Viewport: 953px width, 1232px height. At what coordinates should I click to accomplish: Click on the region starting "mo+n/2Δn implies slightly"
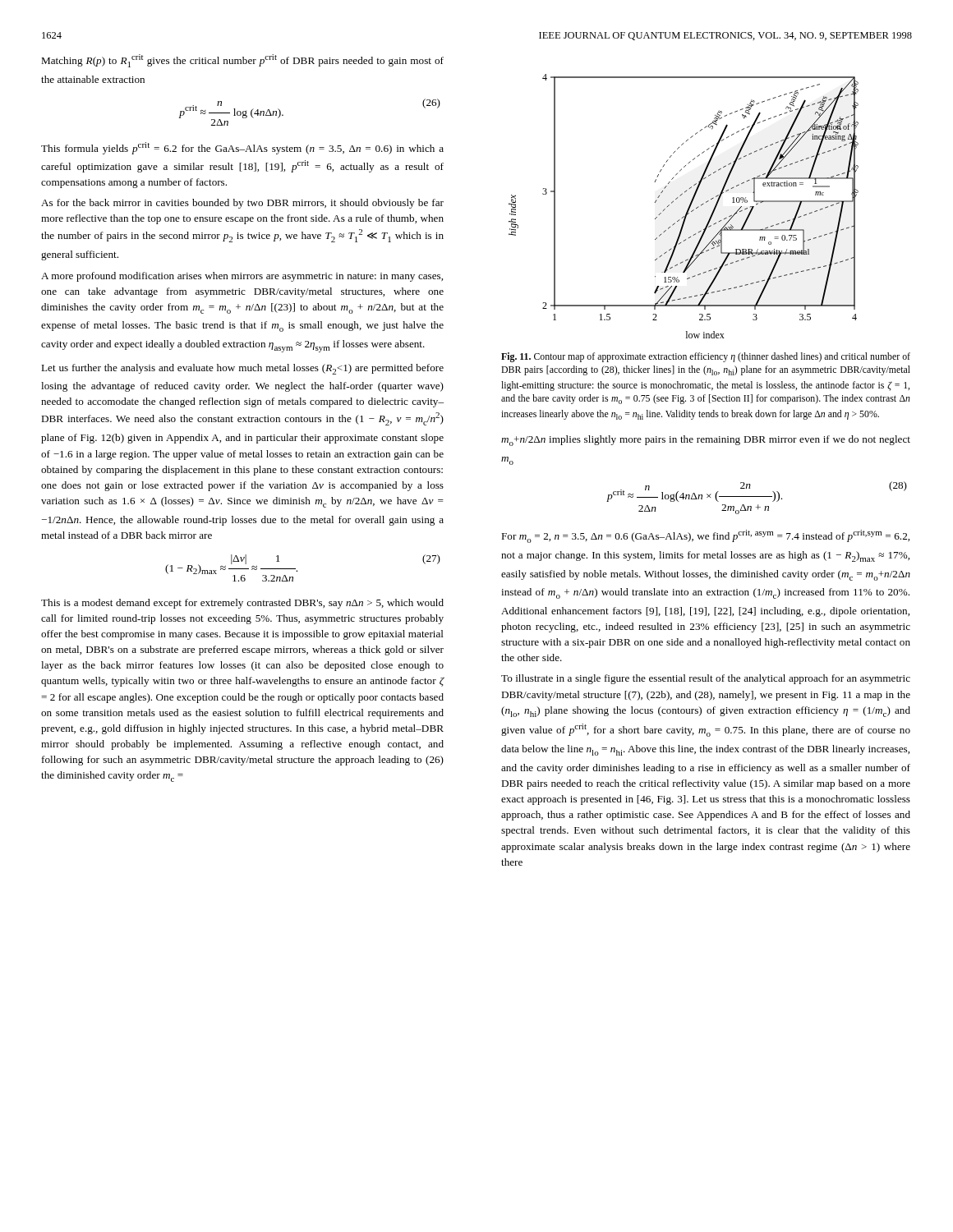706,450
